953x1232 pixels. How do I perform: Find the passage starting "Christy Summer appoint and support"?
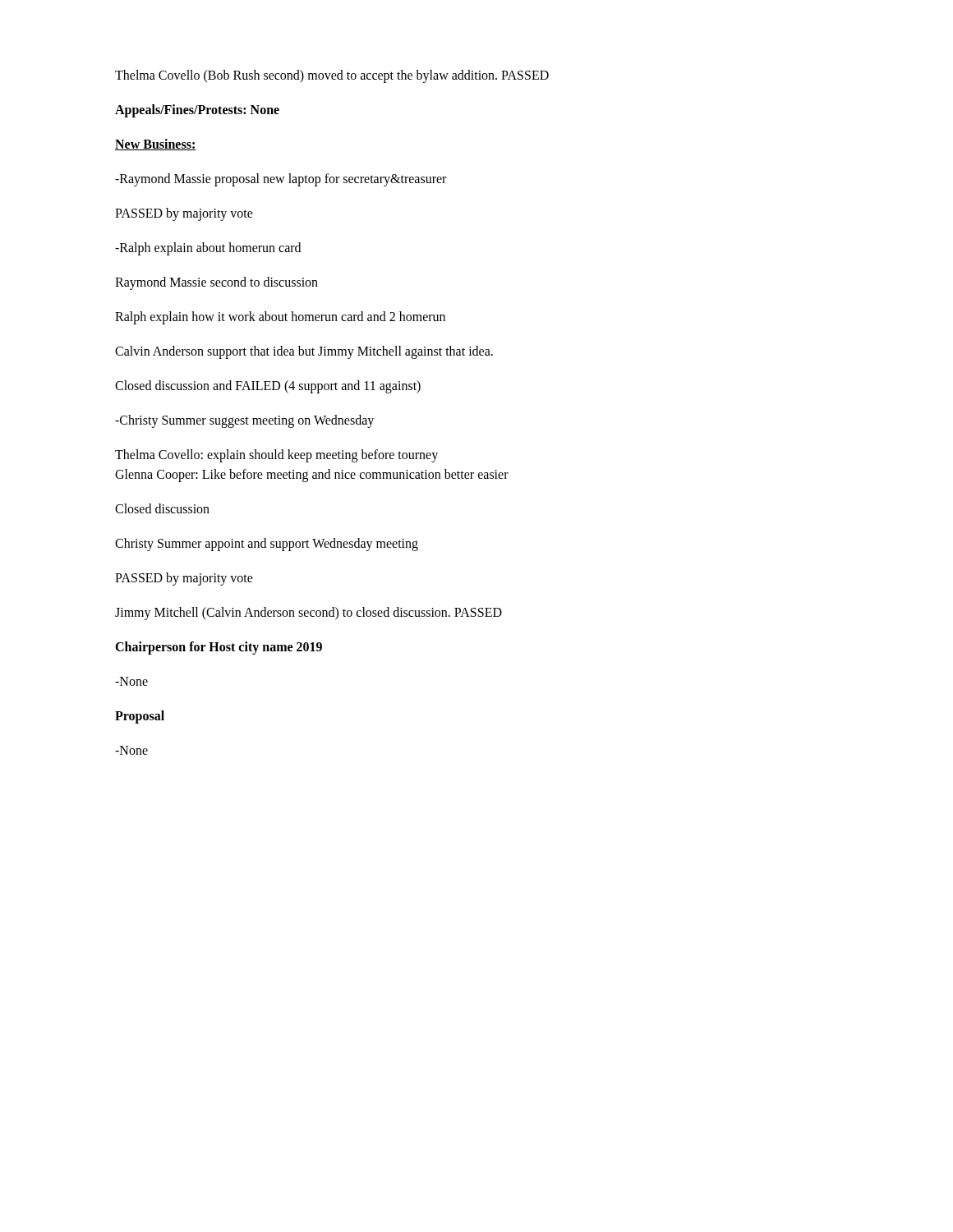pyautogui.click(x=267, y=543)
